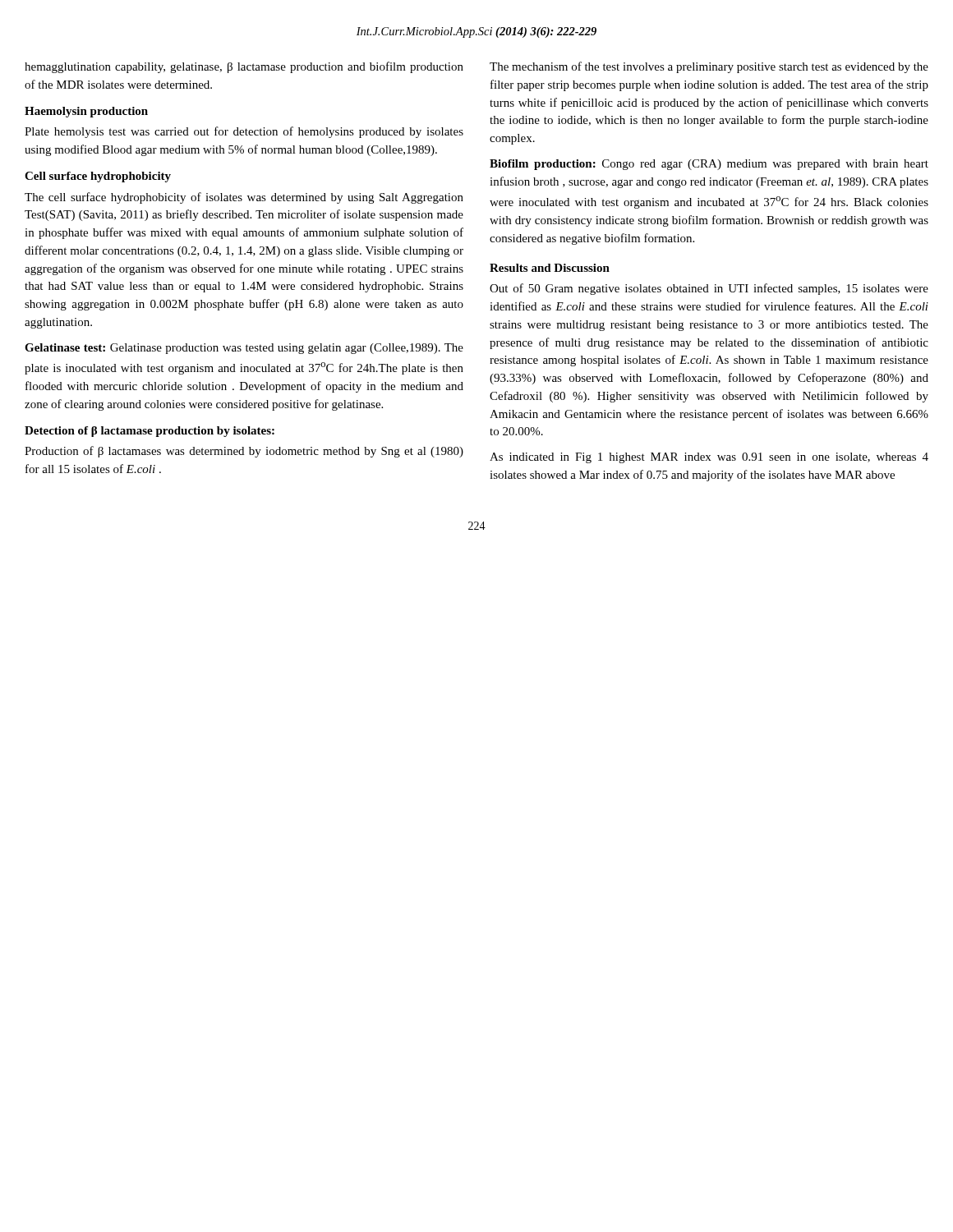Click on the block starting "Production of β lactamases was"
Viewport: 953px width, 1232px height.
[244, 461]
